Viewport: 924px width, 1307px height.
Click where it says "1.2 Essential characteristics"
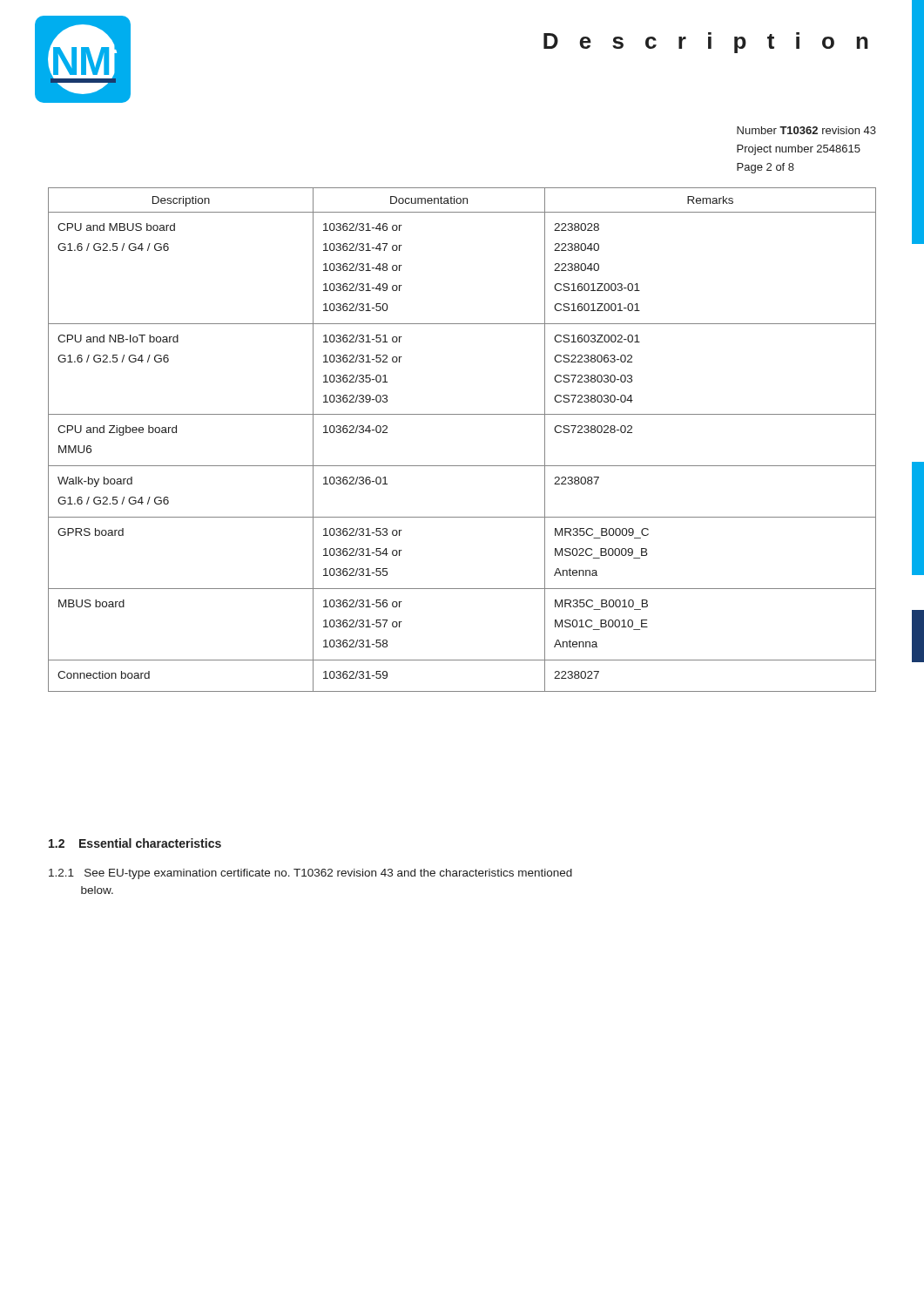point(135,843)
